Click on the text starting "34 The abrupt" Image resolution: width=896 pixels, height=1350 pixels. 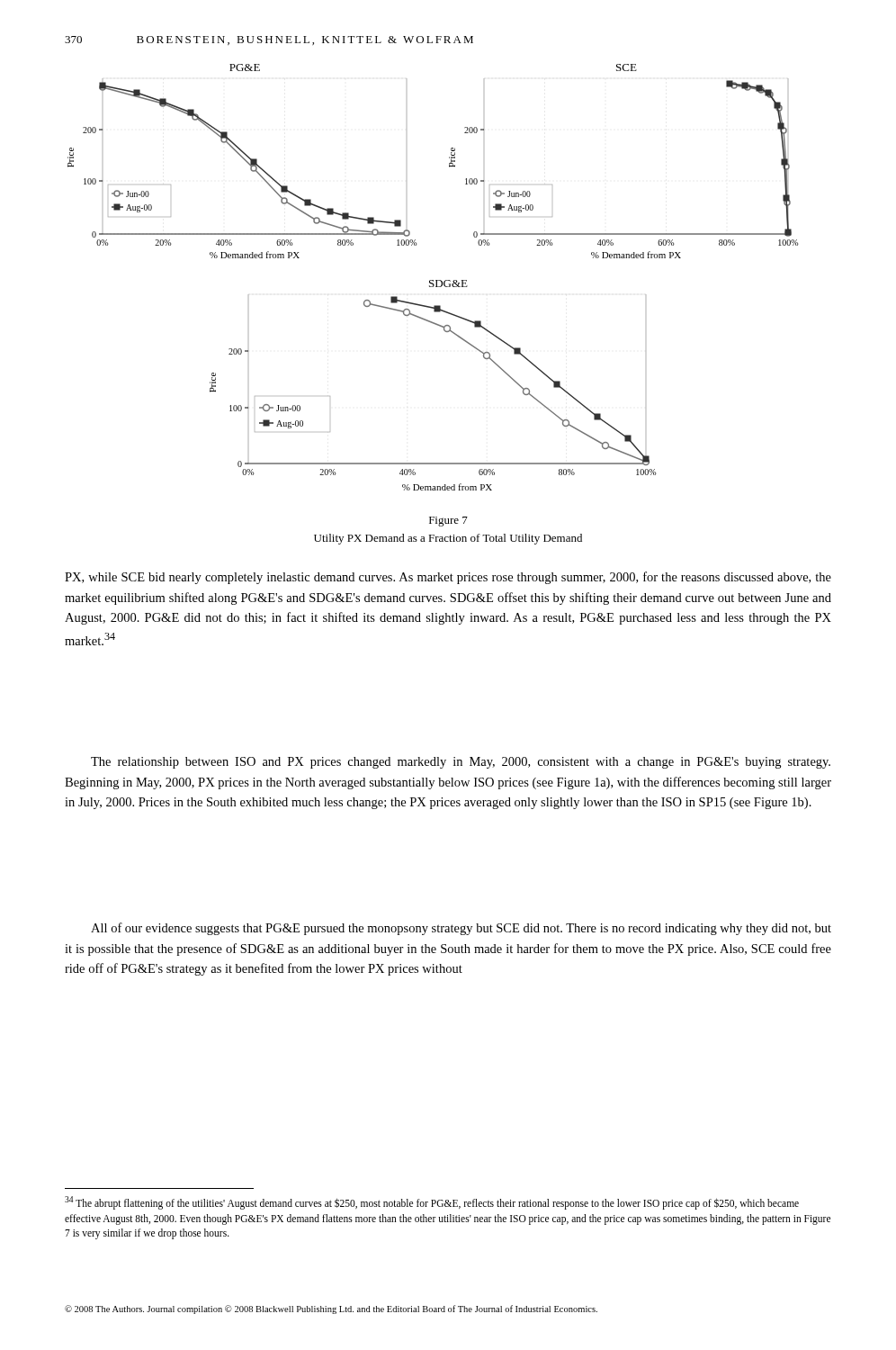[448, 1213]
